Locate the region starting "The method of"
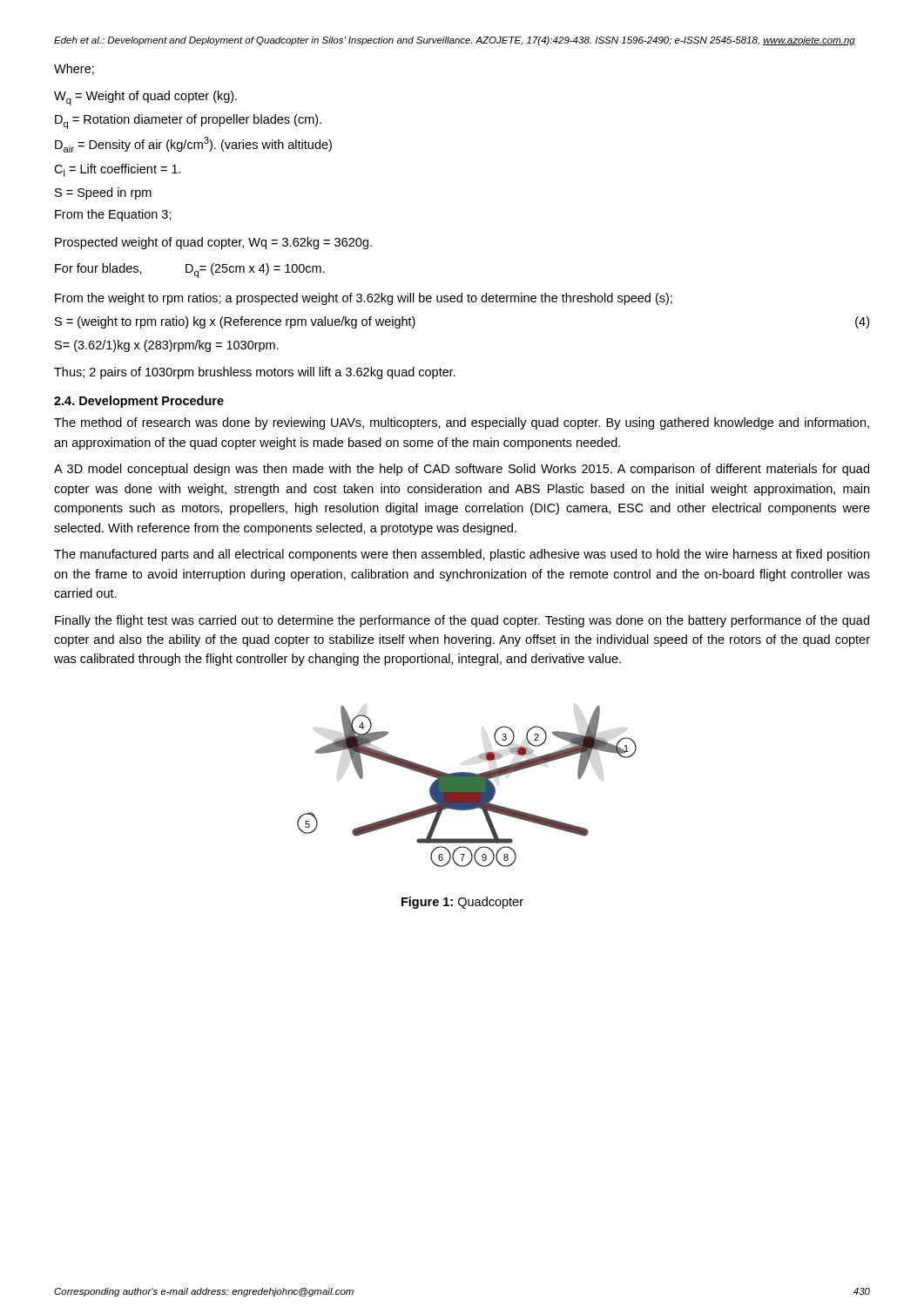Viewport: 924px width, 1307px height. [462, 433]
